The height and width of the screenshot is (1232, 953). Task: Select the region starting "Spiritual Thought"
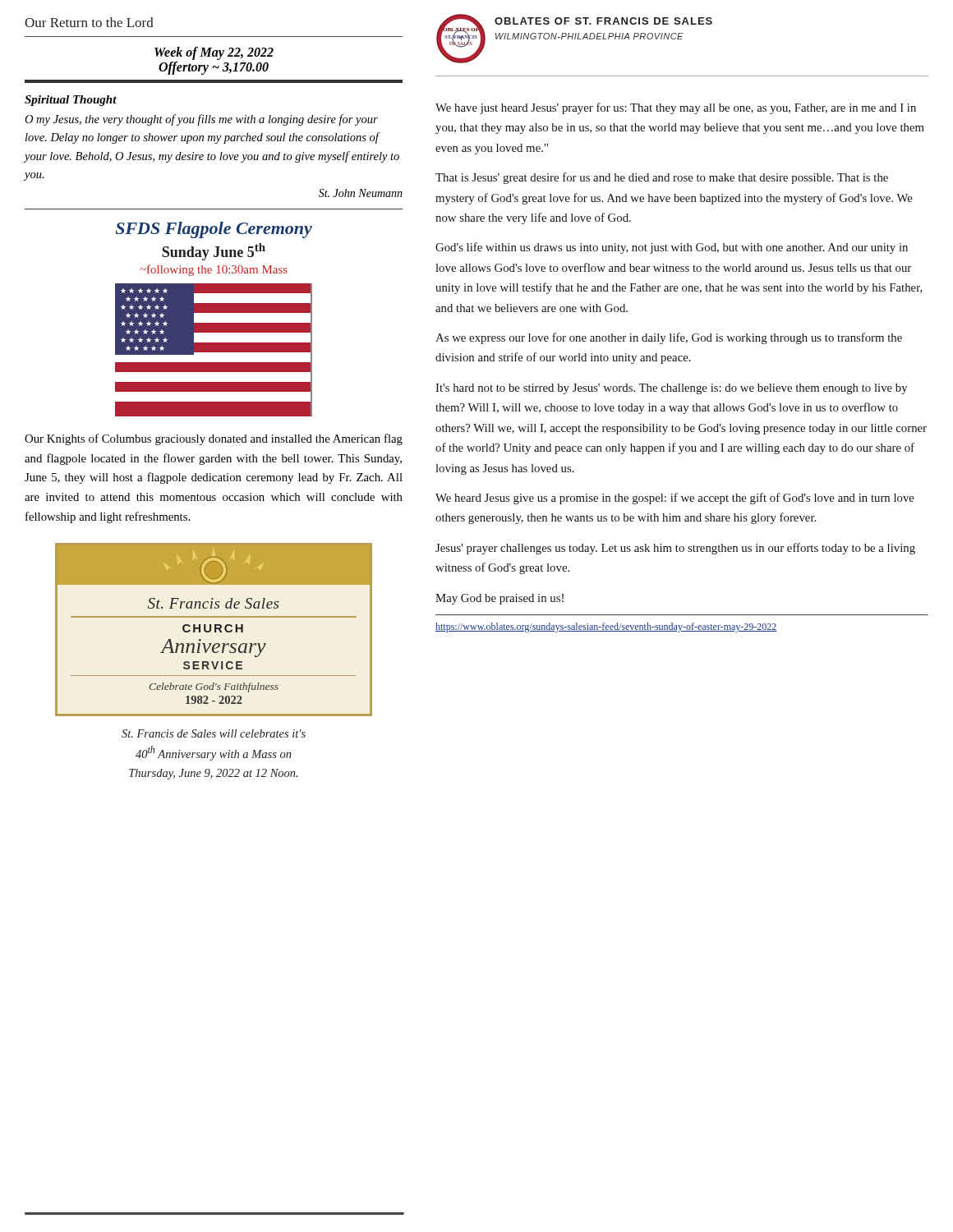tap(70, 99)
